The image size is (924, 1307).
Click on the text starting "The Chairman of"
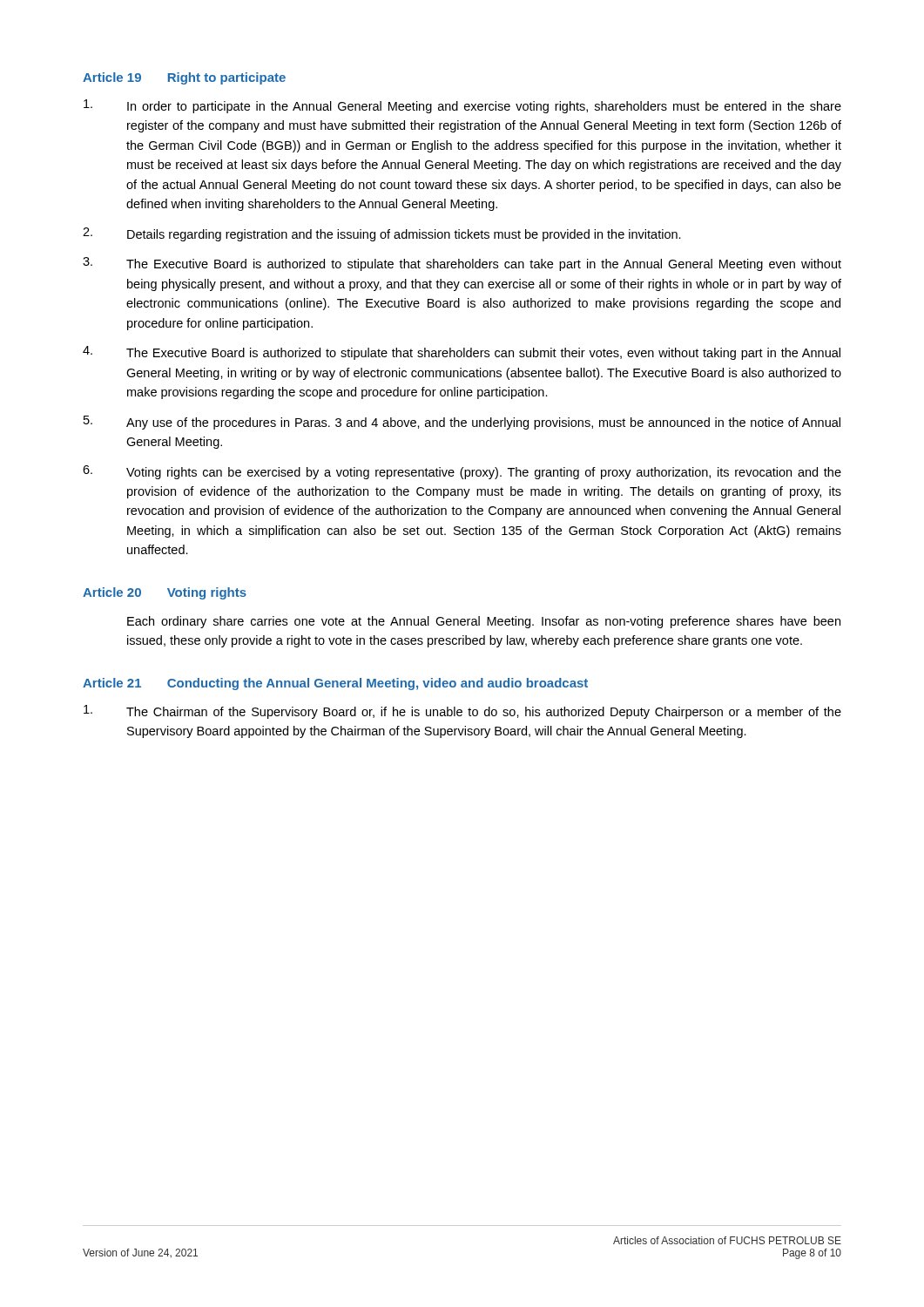pyautogui.click(x=462, y=722)
